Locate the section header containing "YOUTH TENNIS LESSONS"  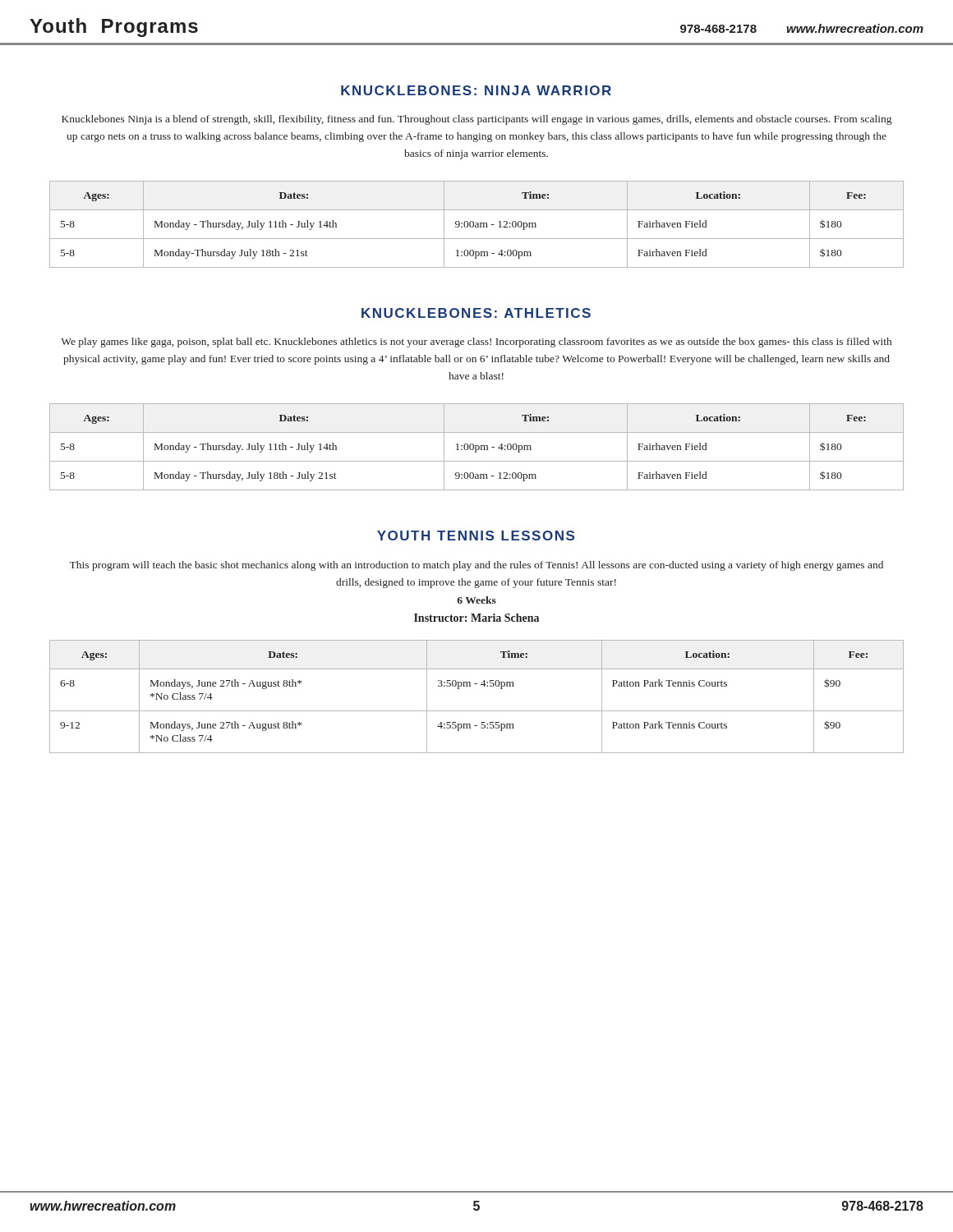pyautogui.click(x=476, y=536)
